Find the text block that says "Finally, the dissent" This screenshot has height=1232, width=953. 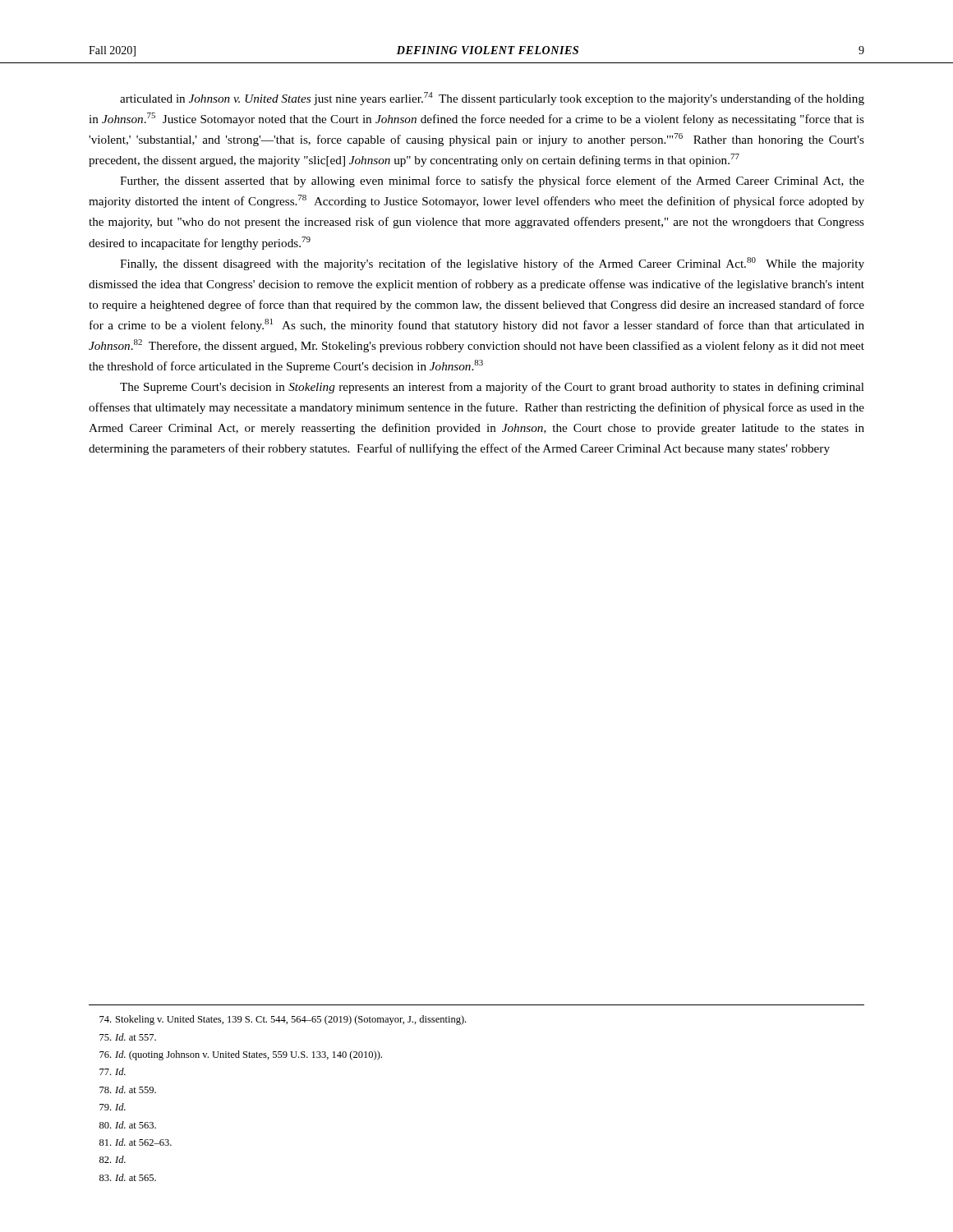point(476,314)
